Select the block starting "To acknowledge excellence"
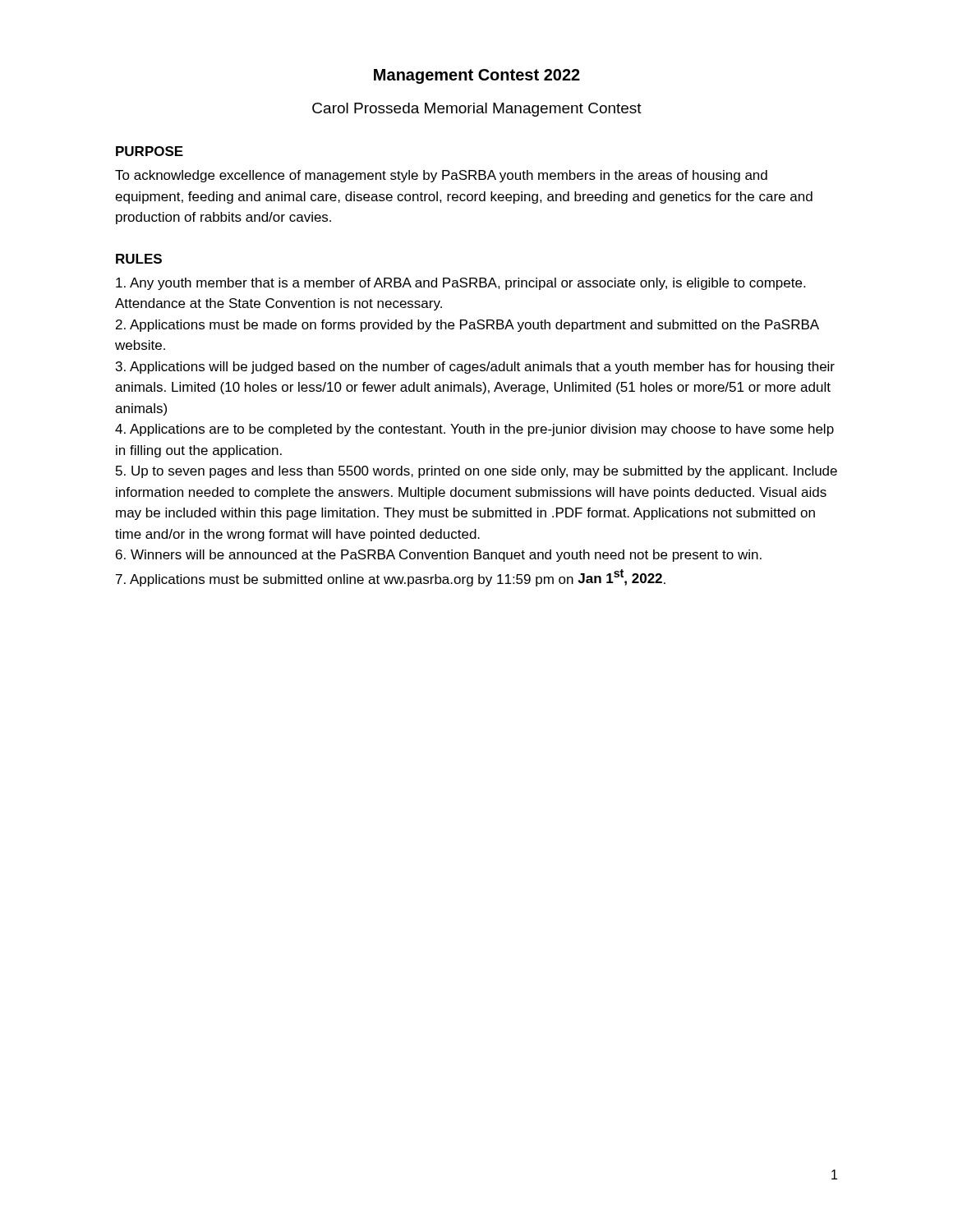Screen dimensions: 1232x953 click(464, 196)
